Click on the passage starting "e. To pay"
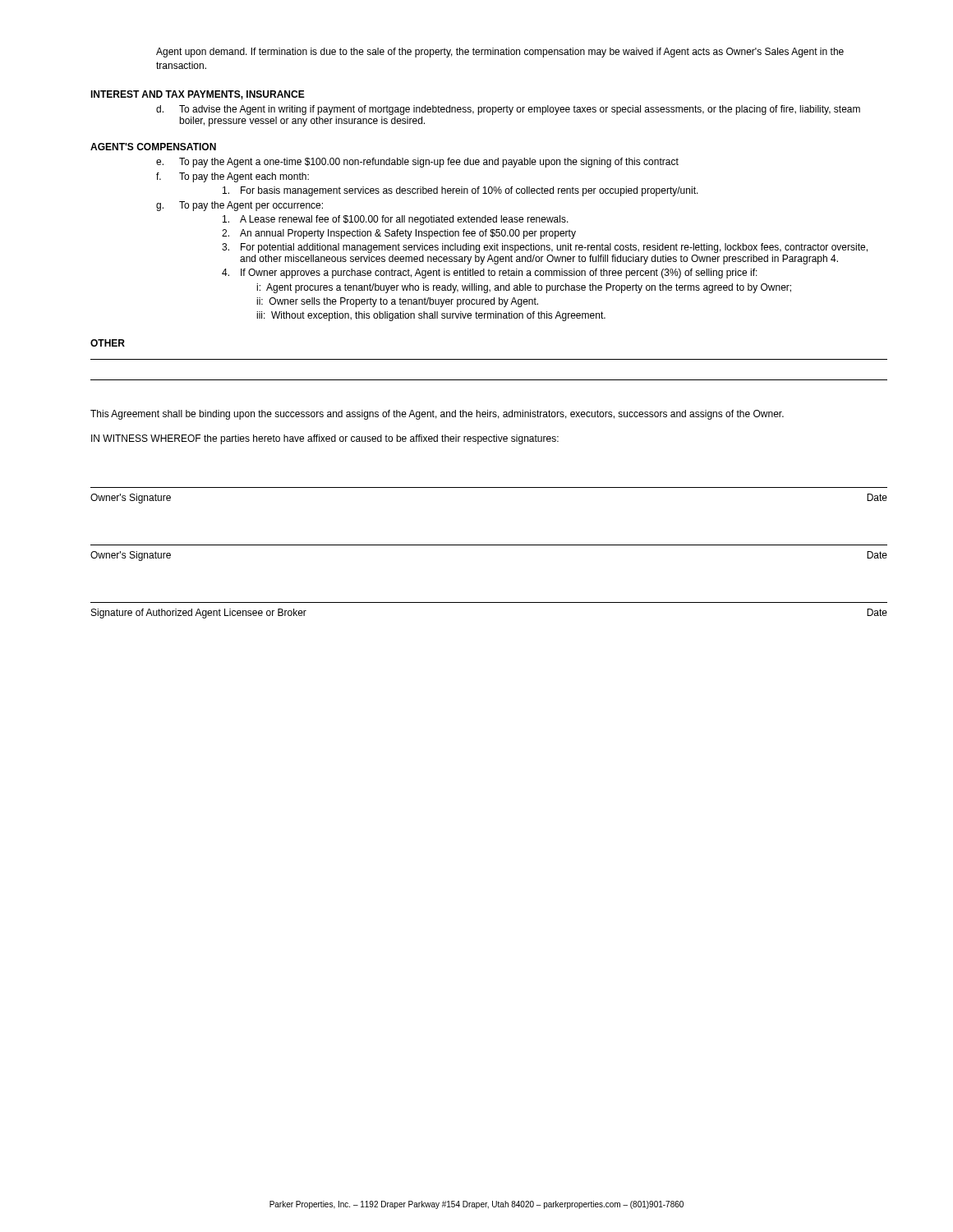 point(522,162)
